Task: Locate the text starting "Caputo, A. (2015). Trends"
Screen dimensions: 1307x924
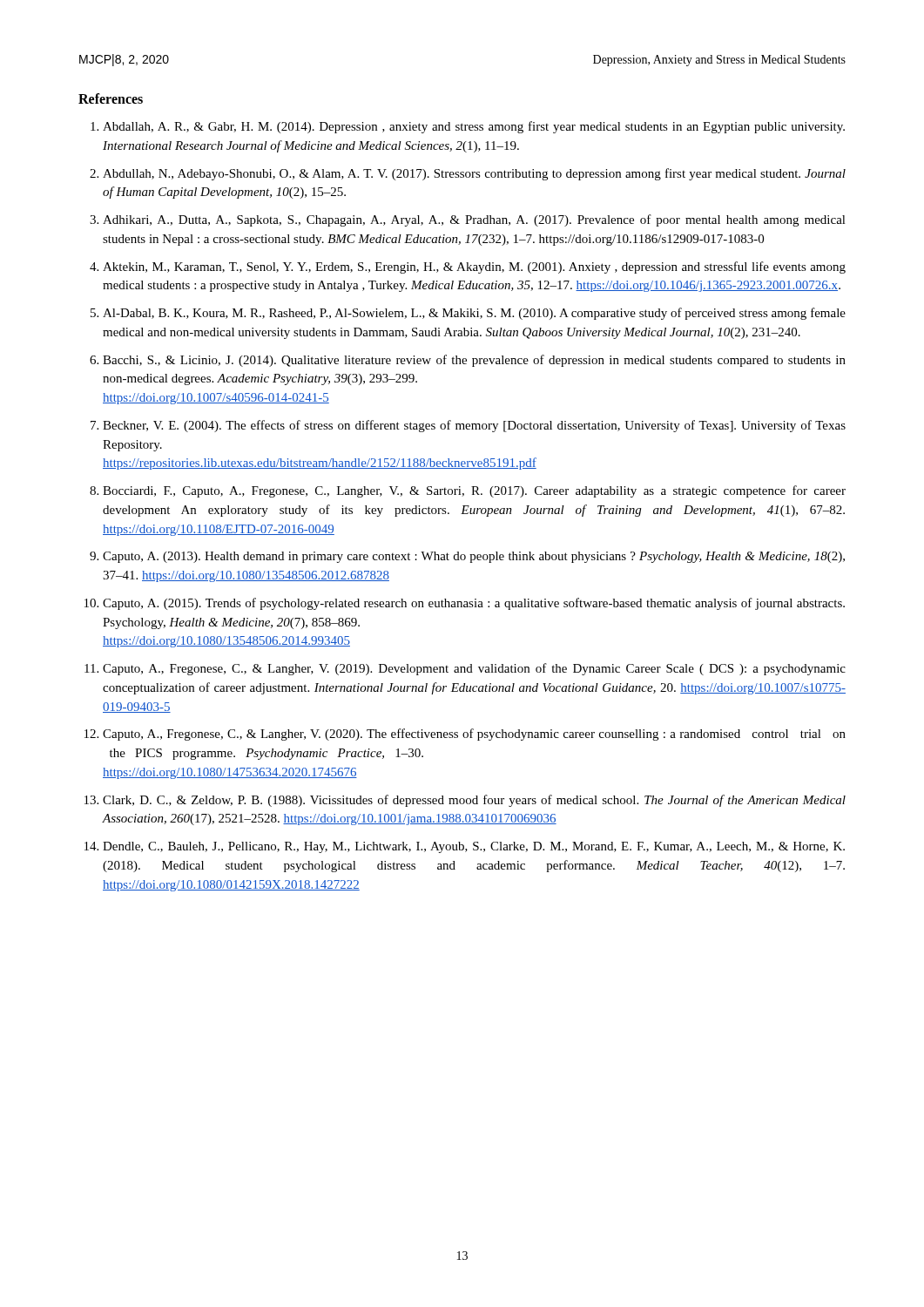Action: (474, 604)
